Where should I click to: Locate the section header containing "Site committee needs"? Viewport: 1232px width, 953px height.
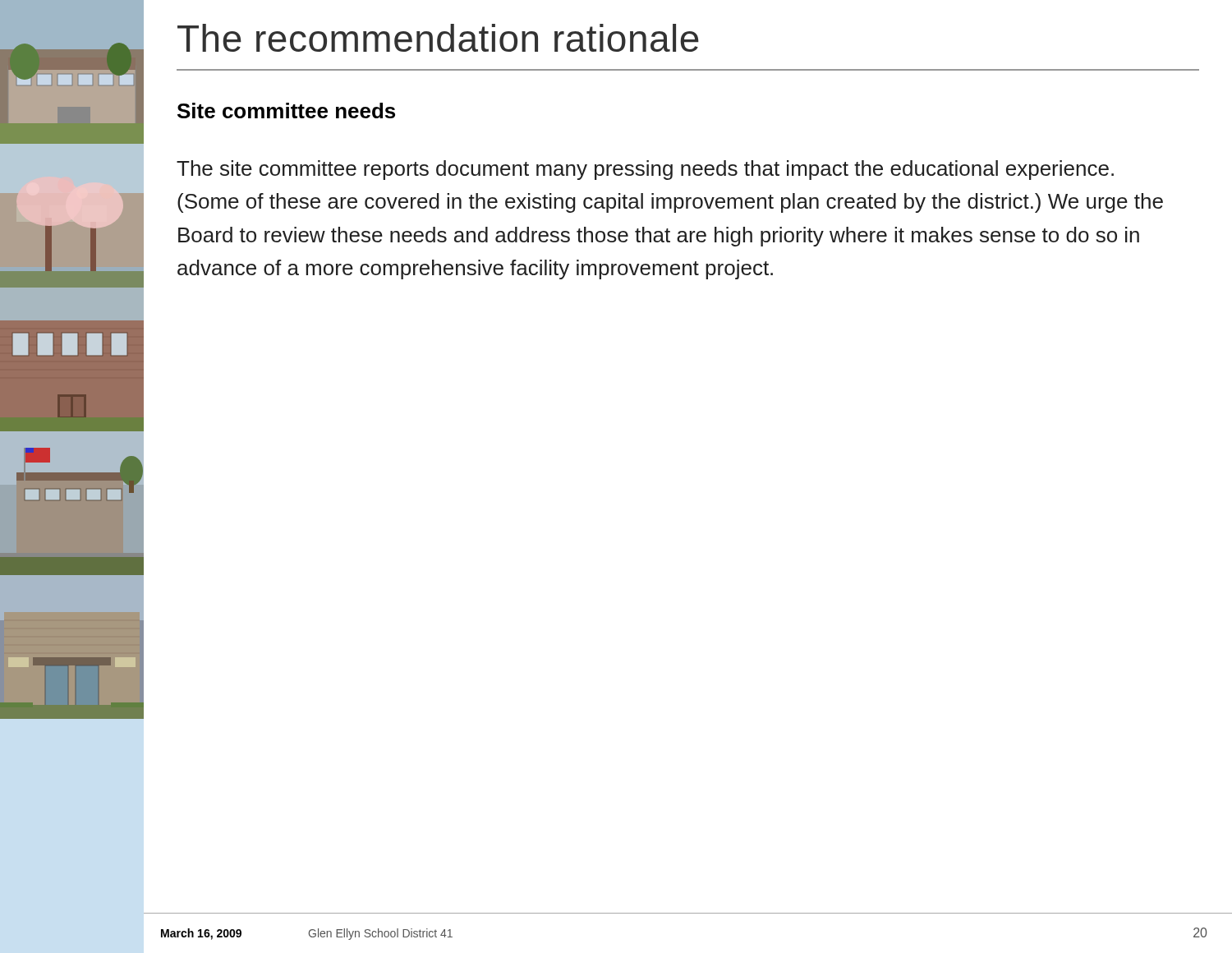[x=286, y=110]
